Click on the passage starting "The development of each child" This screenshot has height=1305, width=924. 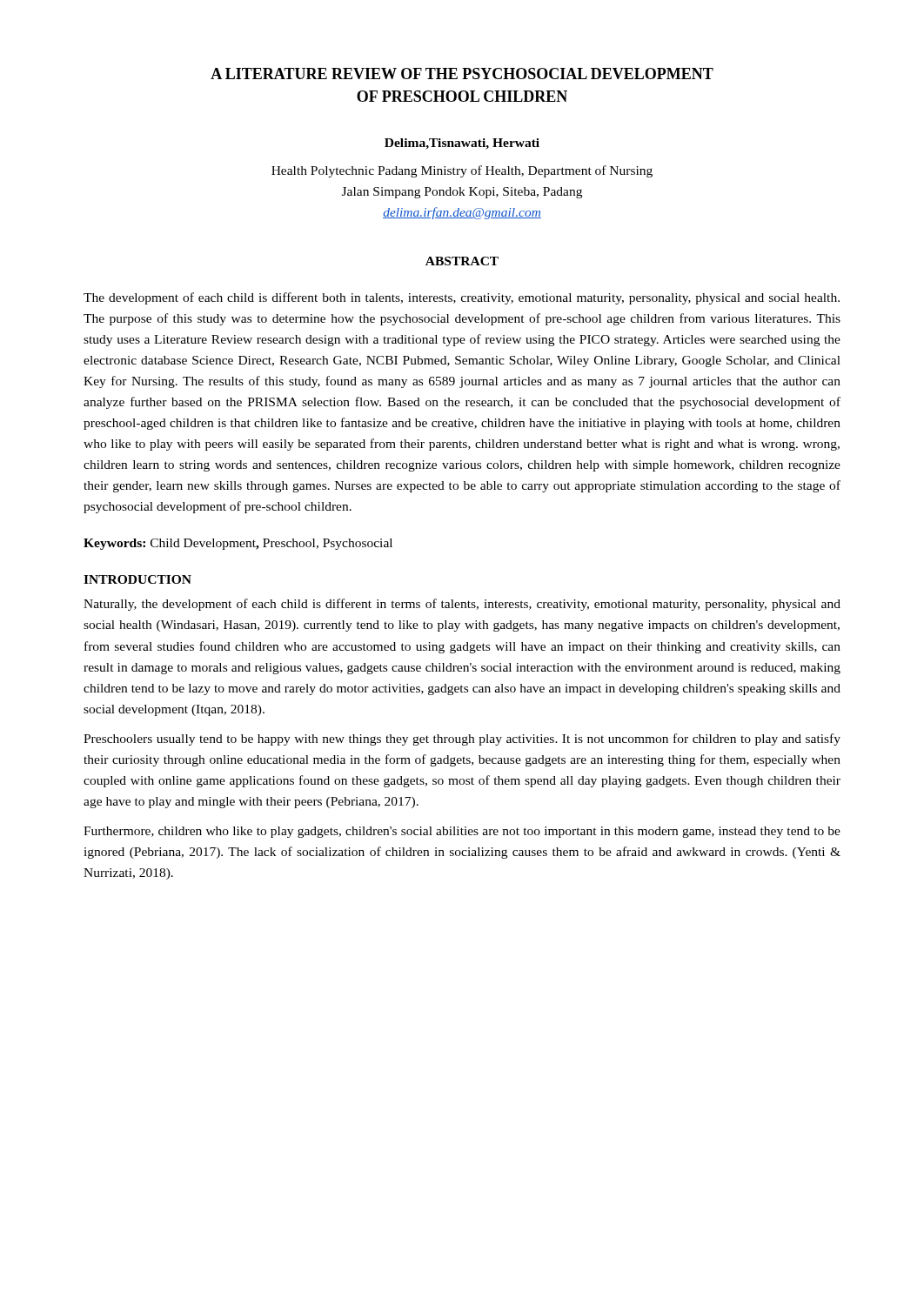(462, 402)
